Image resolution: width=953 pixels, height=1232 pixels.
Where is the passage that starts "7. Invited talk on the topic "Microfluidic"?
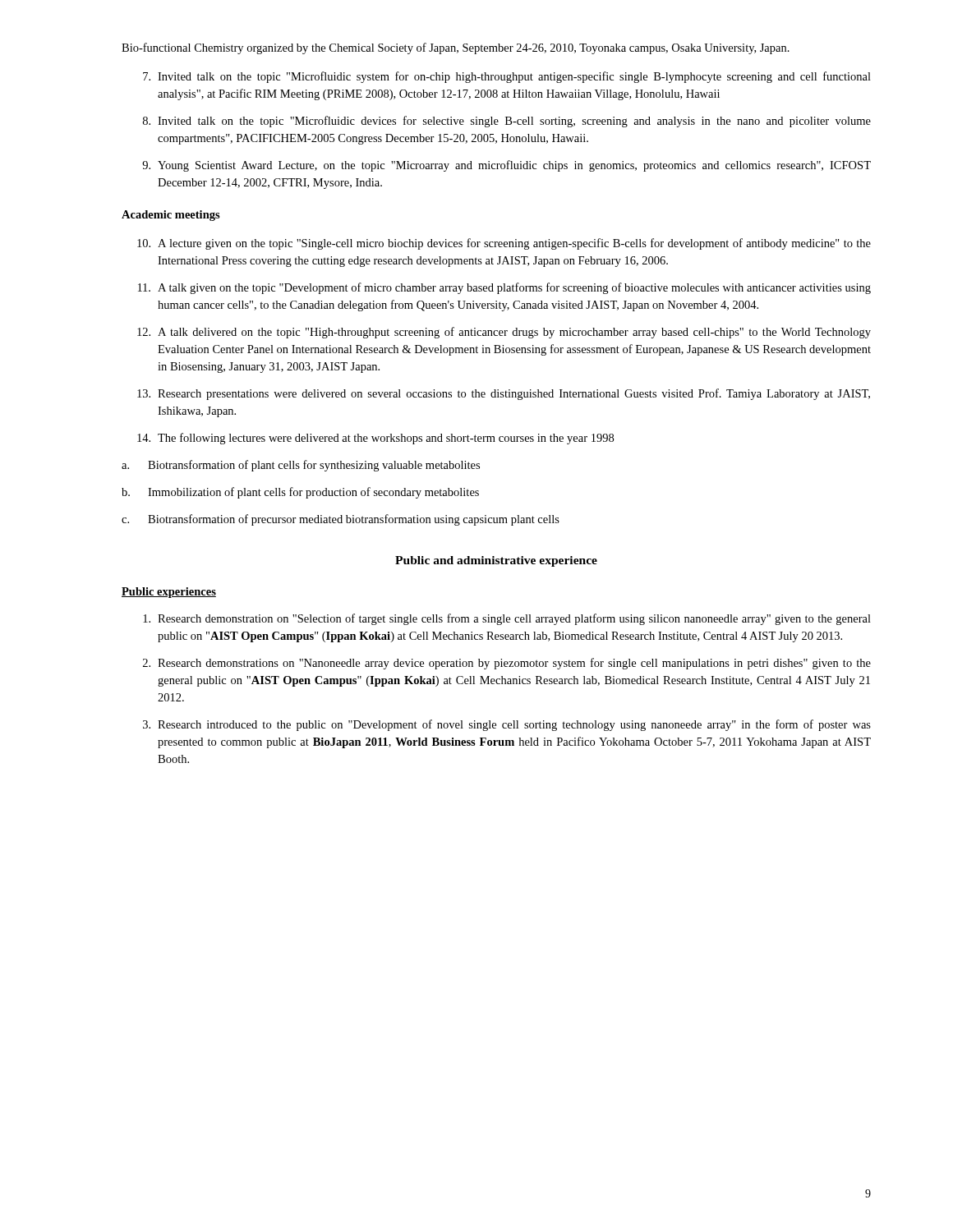click(496, 85)
